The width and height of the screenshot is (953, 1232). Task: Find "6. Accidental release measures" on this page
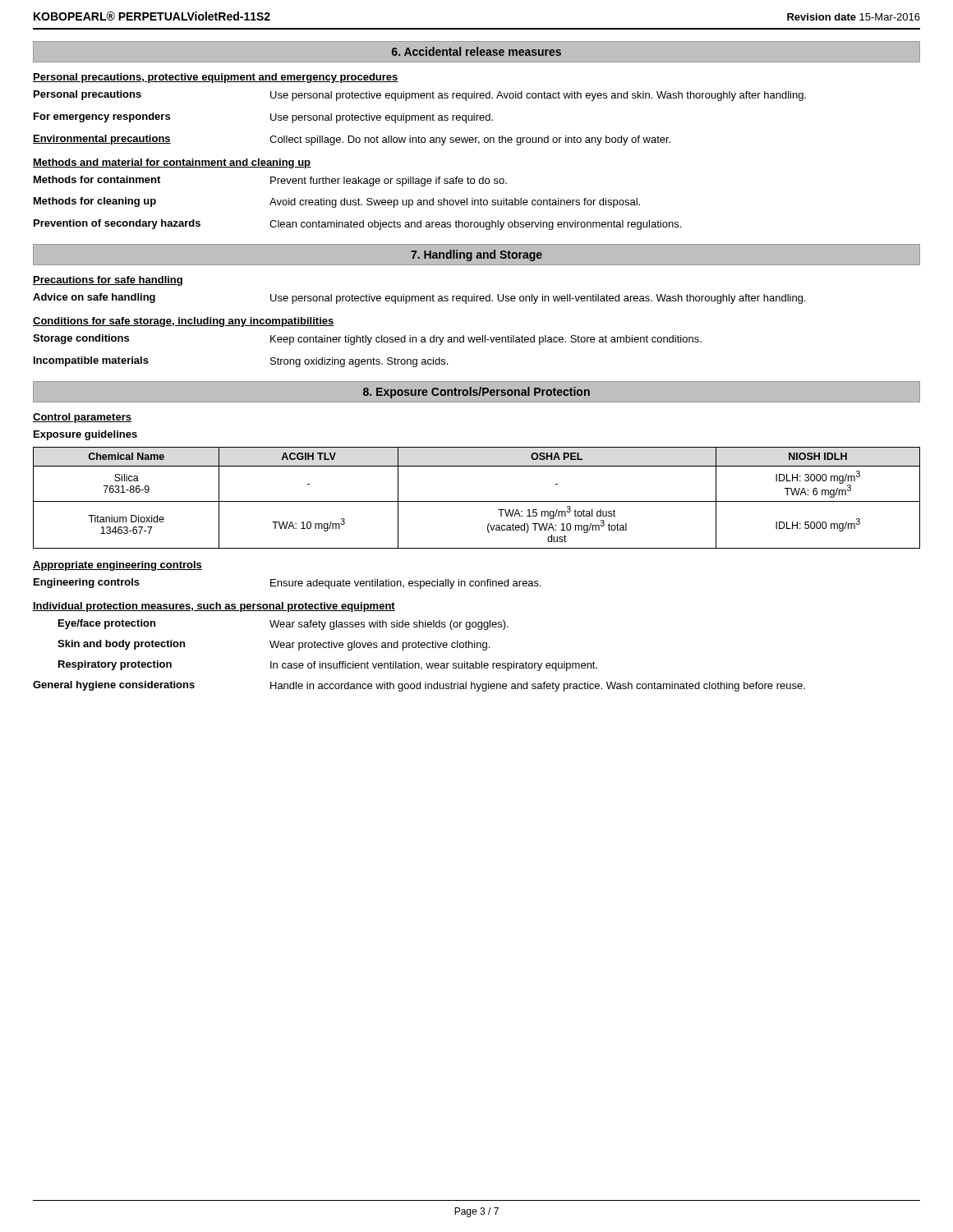[476, 52]
